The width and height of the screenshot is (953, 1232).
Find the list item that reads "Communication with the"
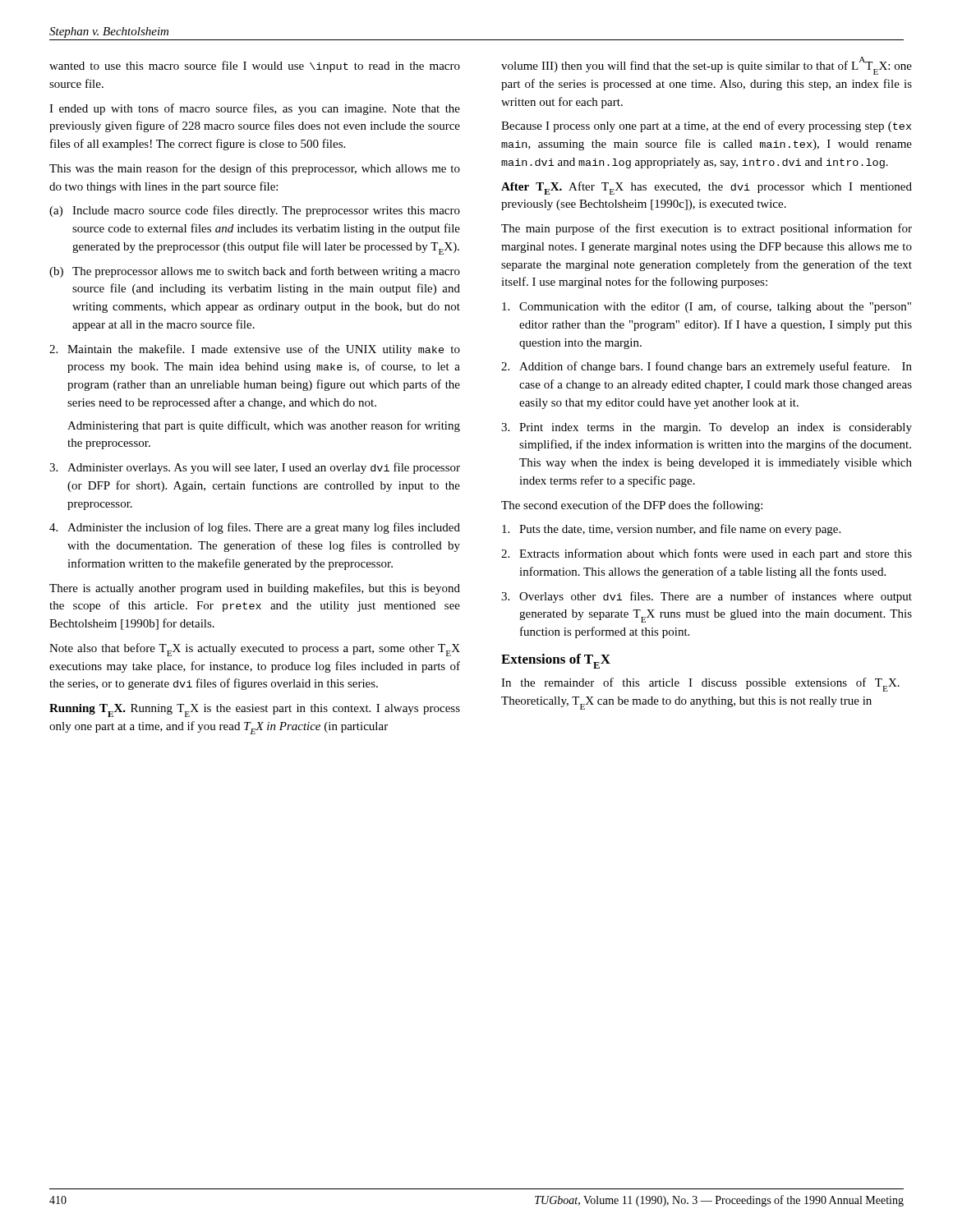pyautogui.click(x=707, y=325)
